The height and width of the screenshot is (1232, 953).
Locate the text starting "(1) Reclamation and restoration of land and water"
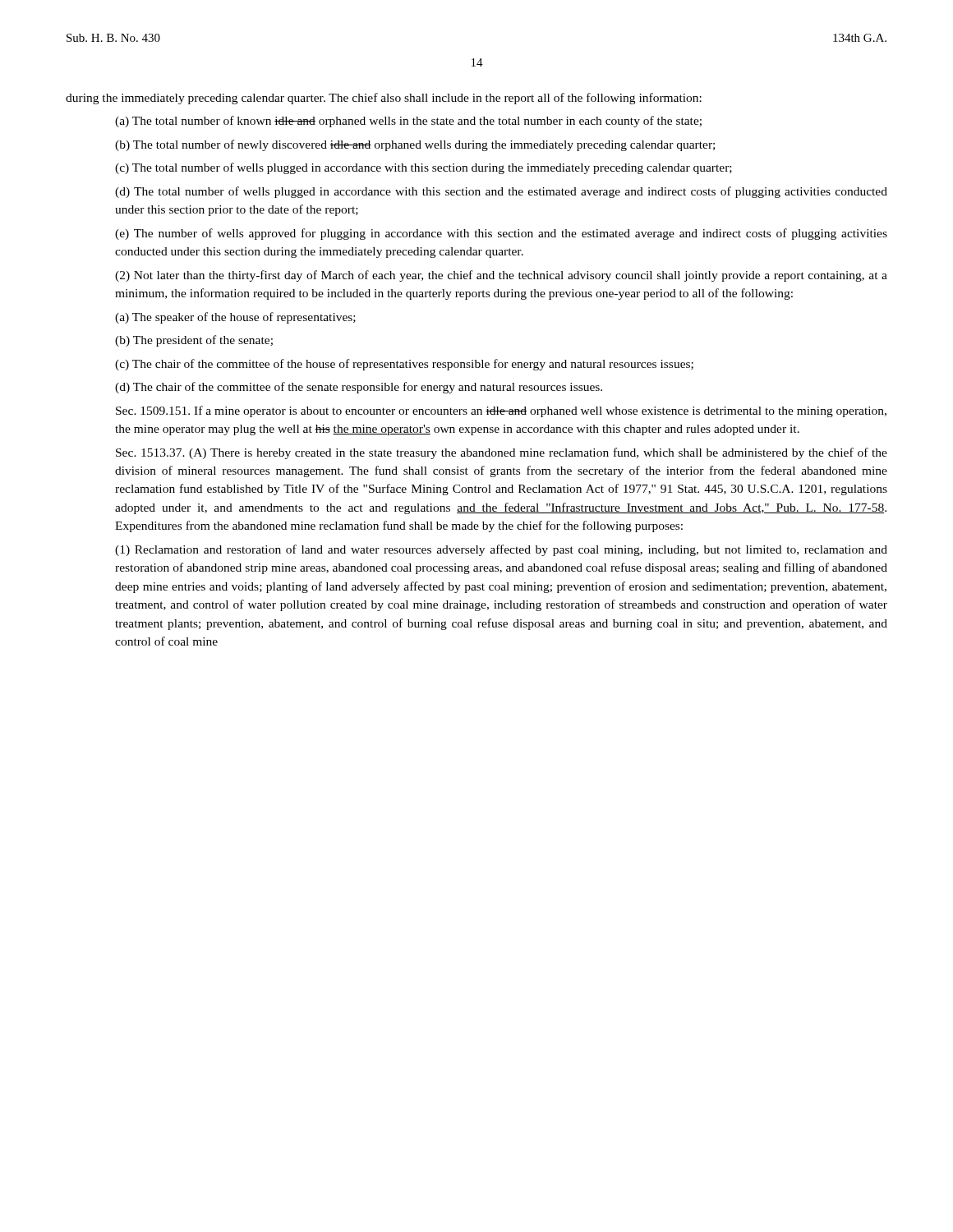[x=501, y=596]
